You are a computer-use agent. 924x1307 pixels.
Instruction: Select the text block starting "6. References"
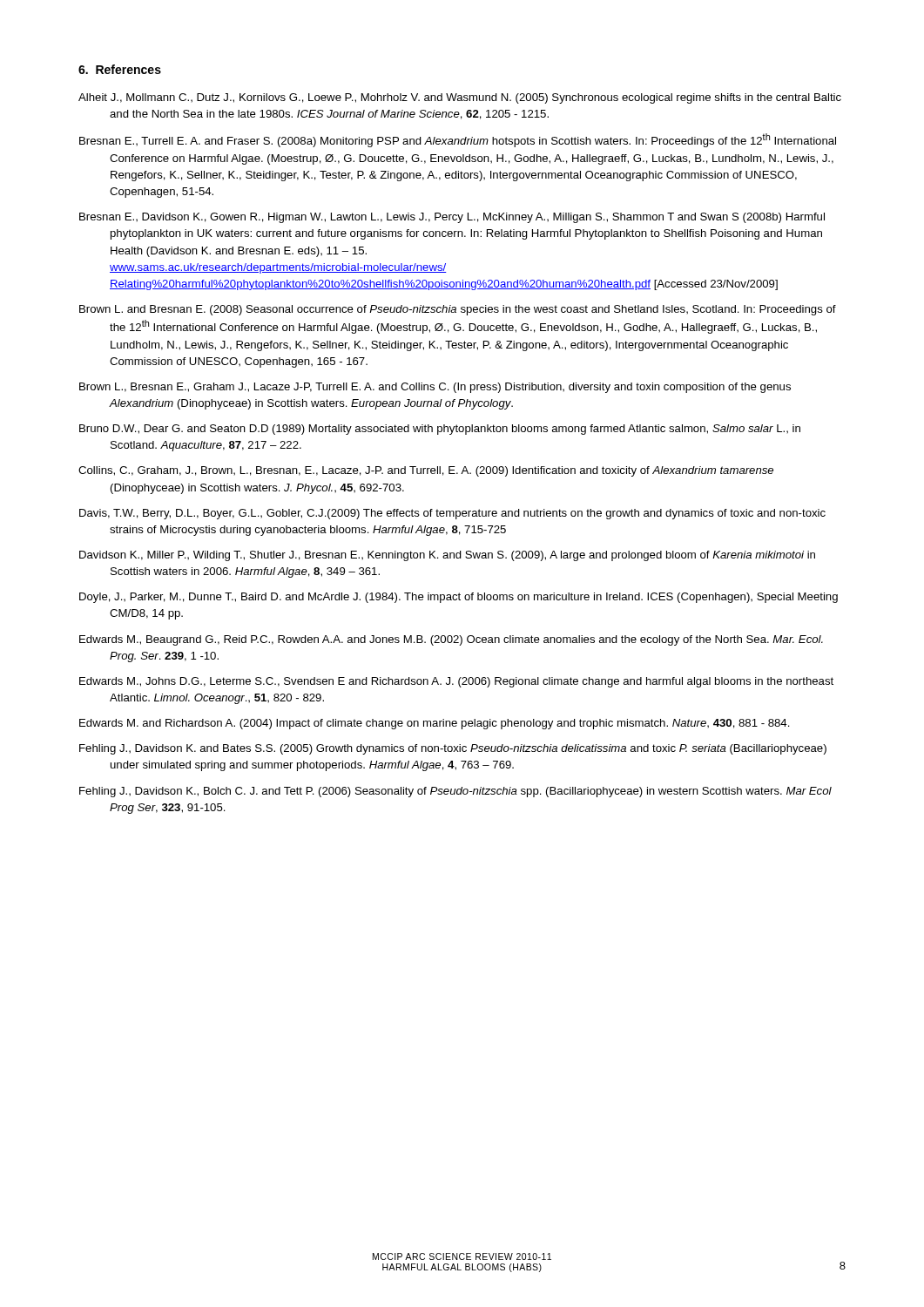(120, 70)
